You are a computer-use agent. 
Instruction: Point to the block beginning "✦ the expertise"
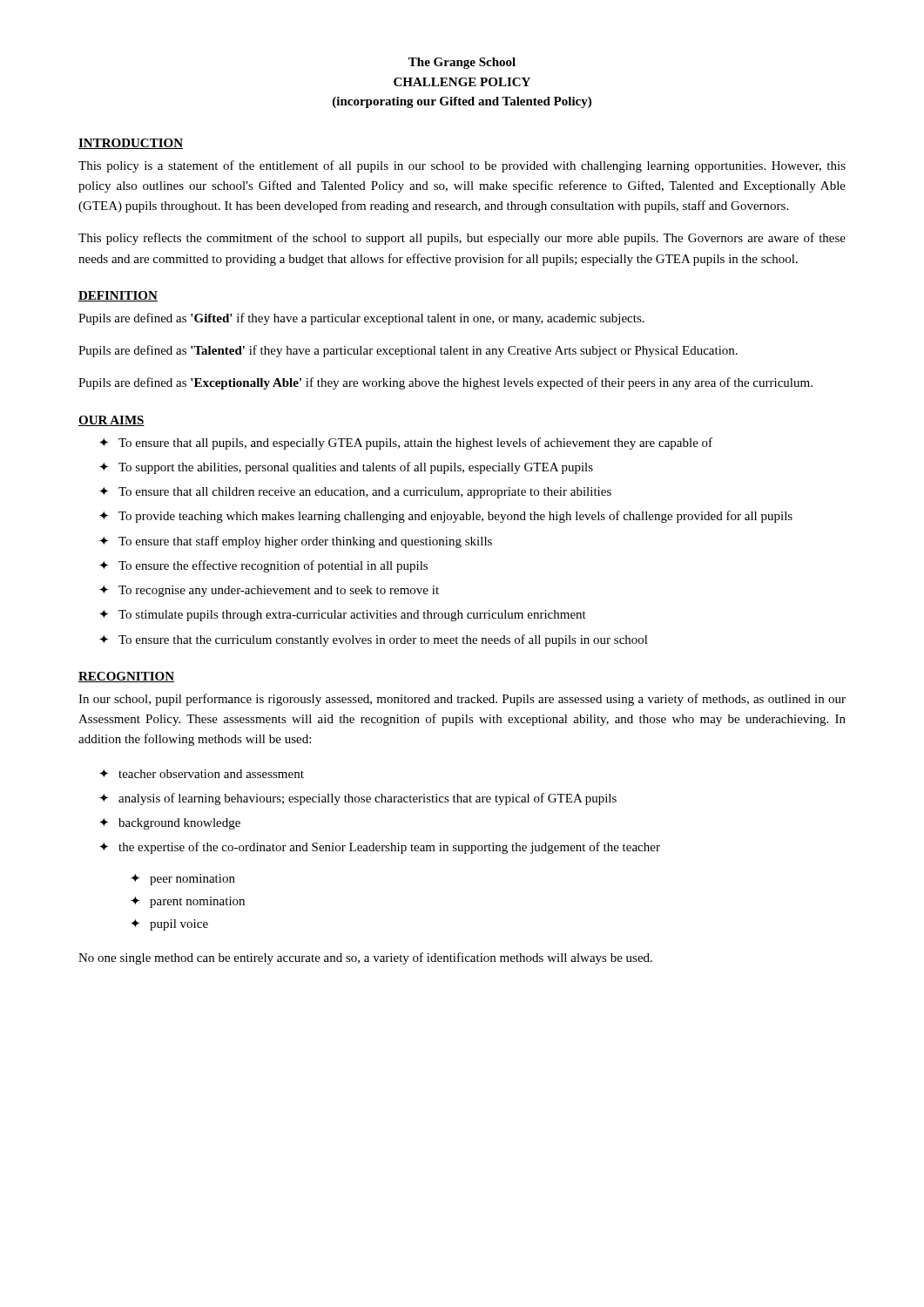pos(462,848)
